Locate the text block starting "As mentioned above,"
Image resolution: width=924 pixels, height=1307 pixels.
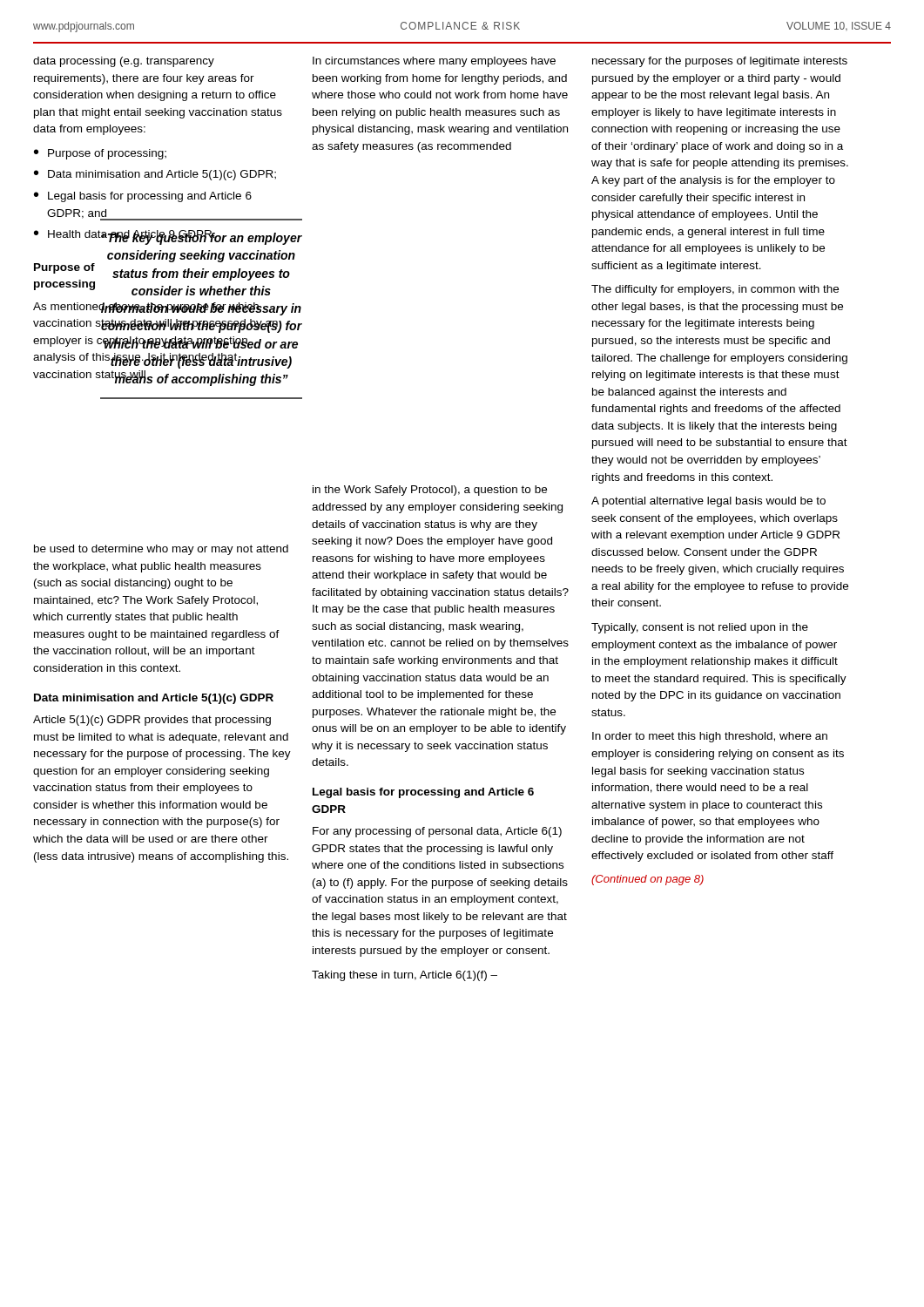(x=162, y=340)
